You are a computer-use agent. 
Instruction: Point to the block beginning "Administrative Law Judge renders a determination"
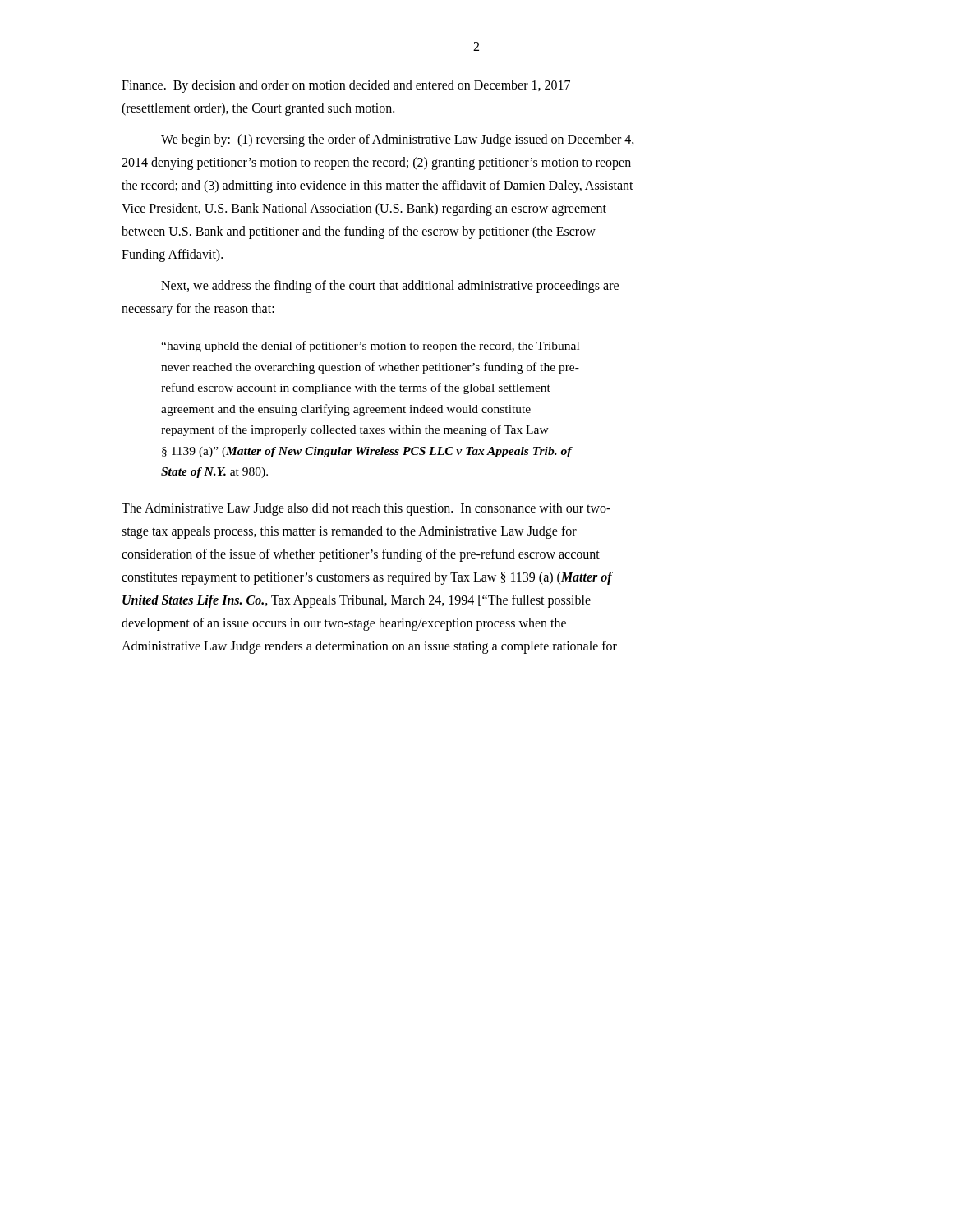tap(369, 646)
